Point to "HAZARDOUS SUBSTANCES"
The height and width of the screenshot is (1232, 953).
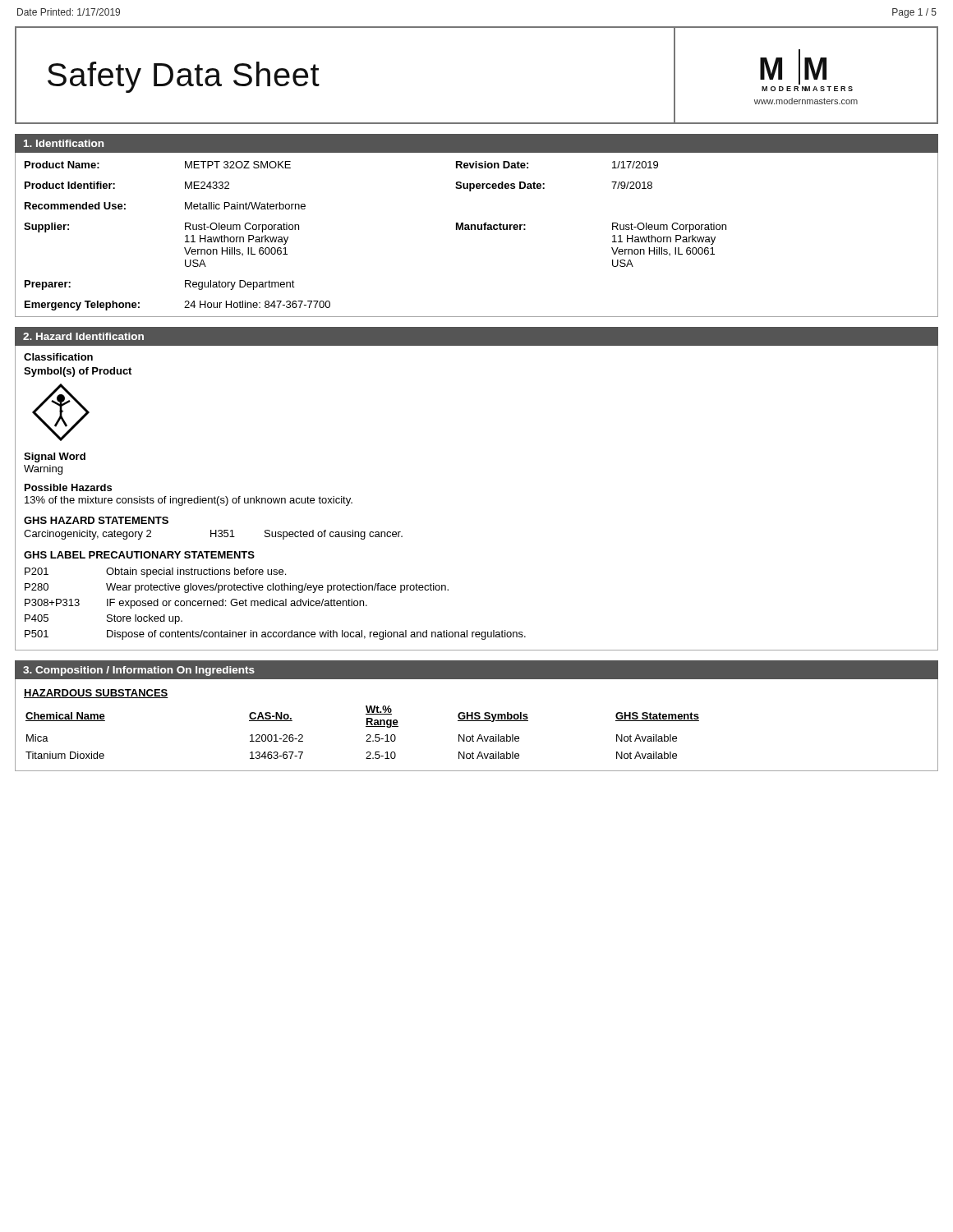point(96,693)
